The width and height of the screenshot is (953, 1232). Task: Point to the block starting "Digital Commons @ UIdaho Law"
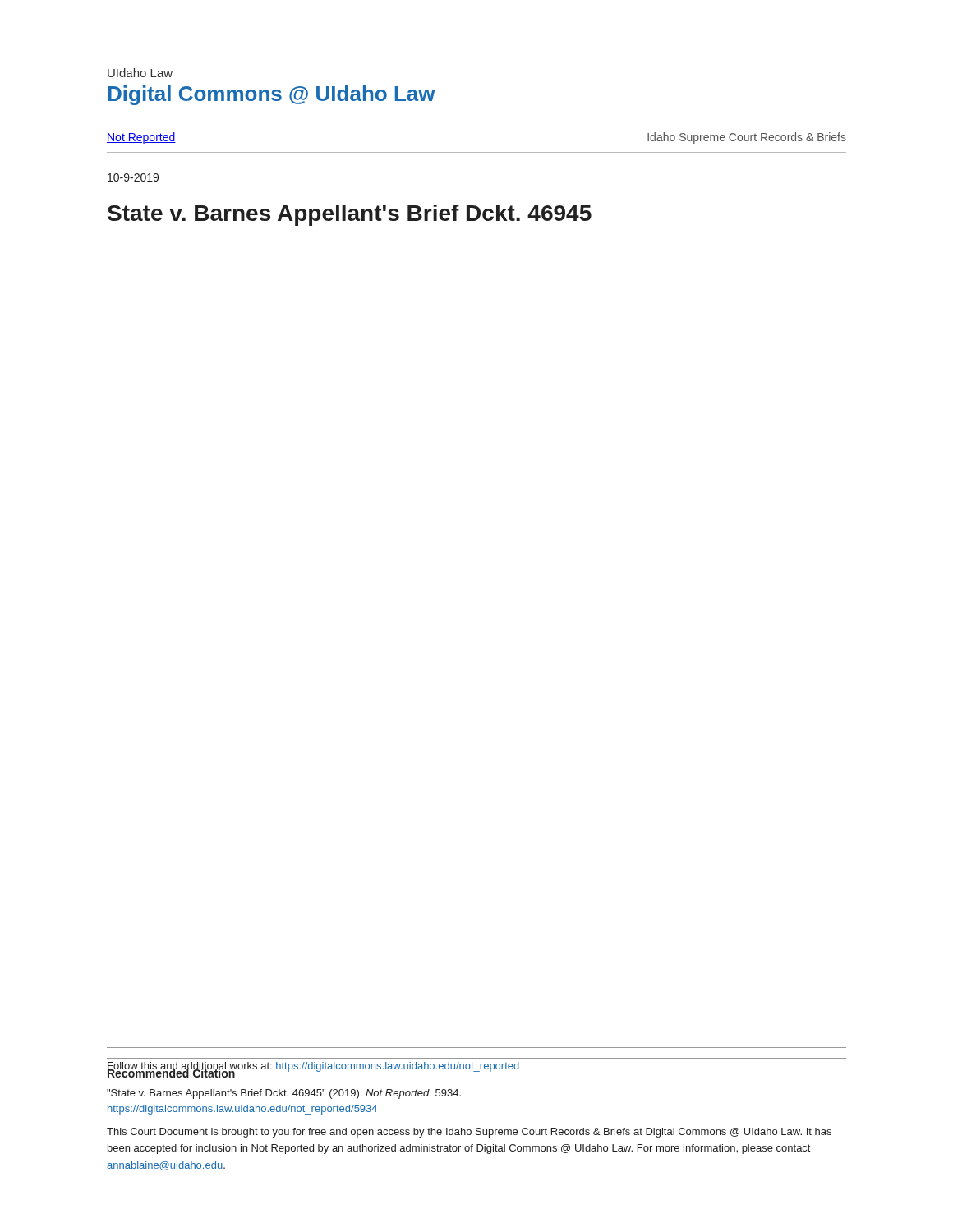click(271, 94)
